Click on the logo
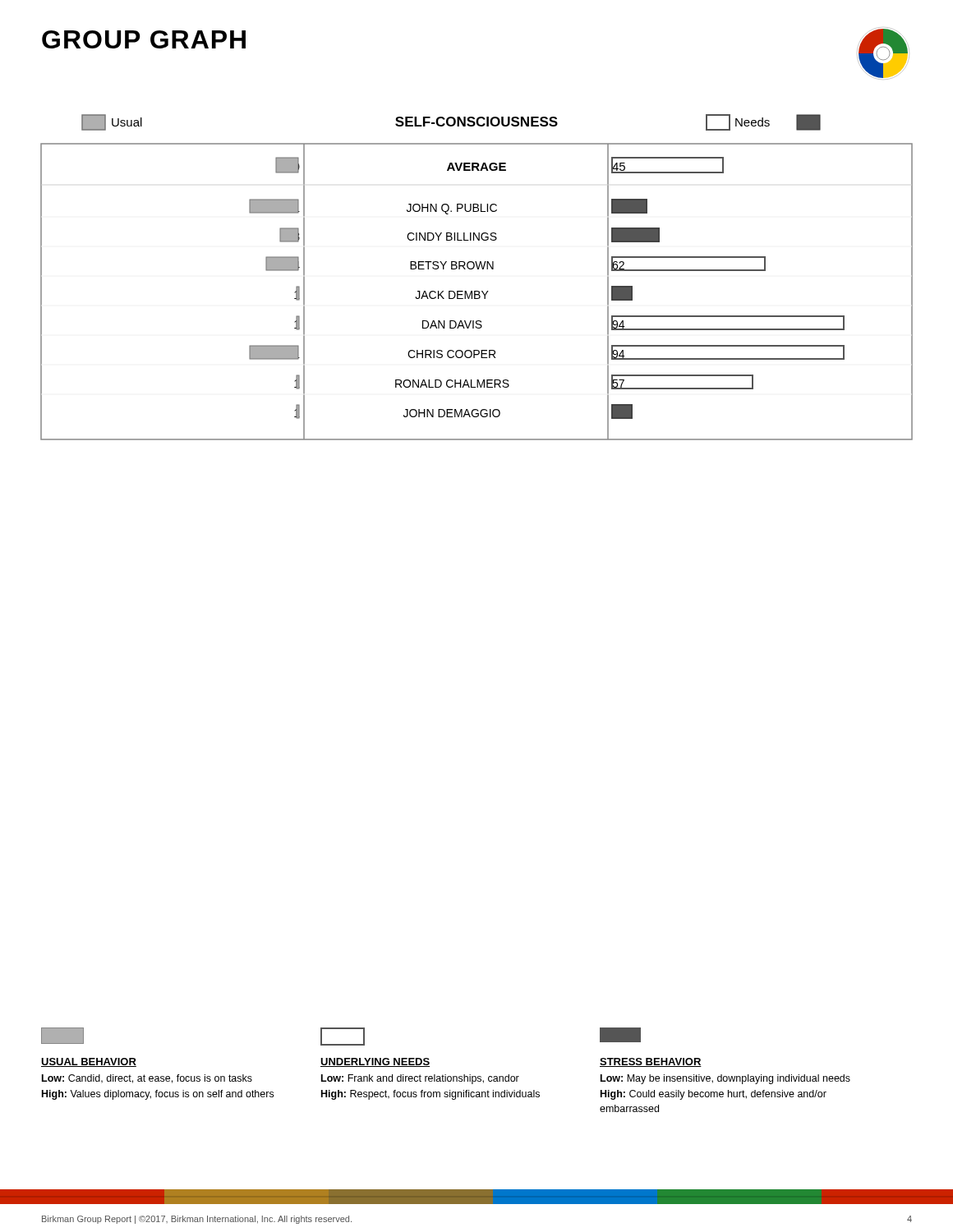The height and width of the screenshot is (1232, 953). 883,53
